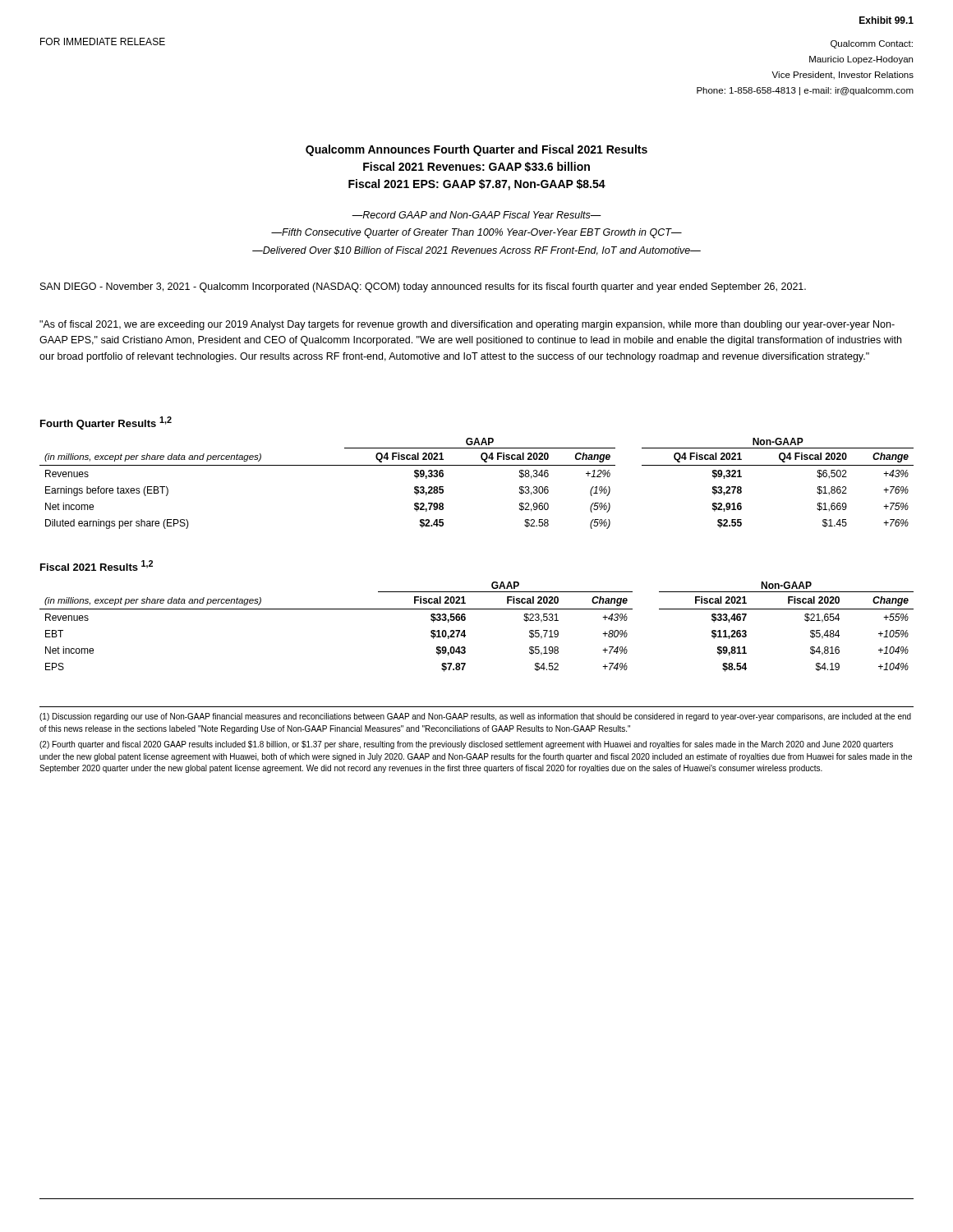Point to the block starting "(1) Discussion regarding our use of"
953x1232 pixels.
click(x=475, y=723)
